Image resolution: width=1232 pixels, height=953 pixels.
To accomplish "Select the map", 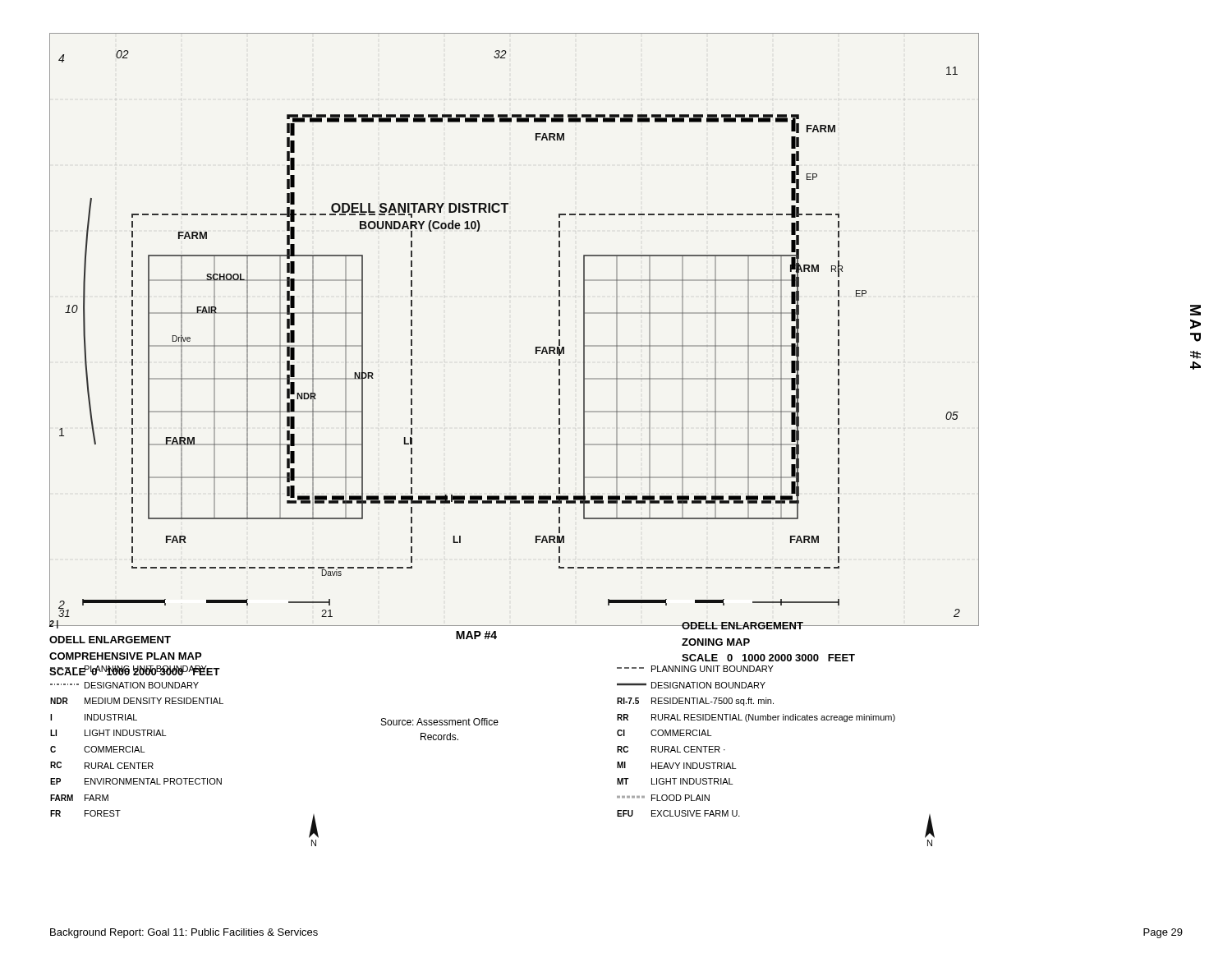I will point(513,329).
